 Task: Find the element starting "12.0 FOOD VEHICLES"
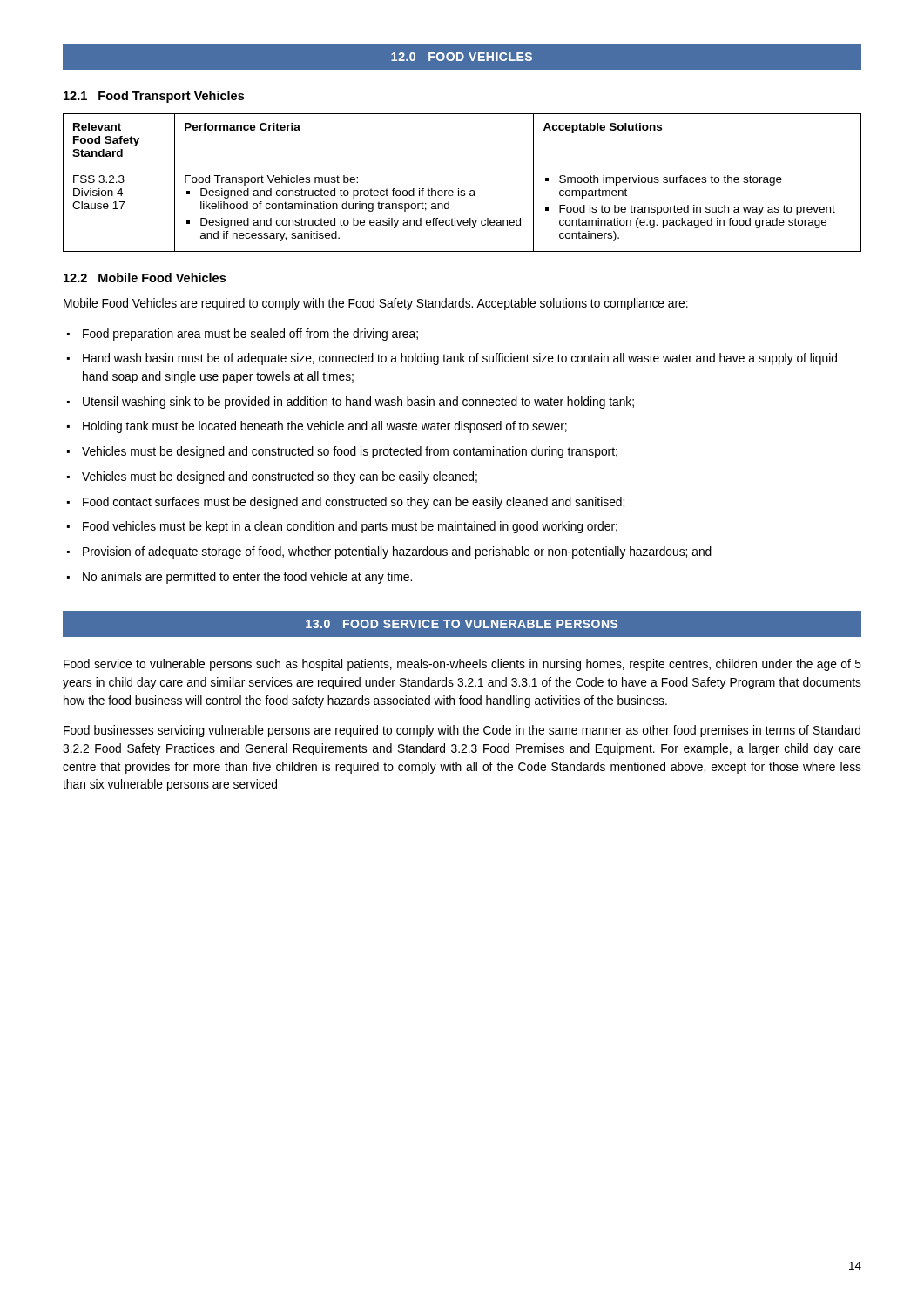(x=462, y=57)
